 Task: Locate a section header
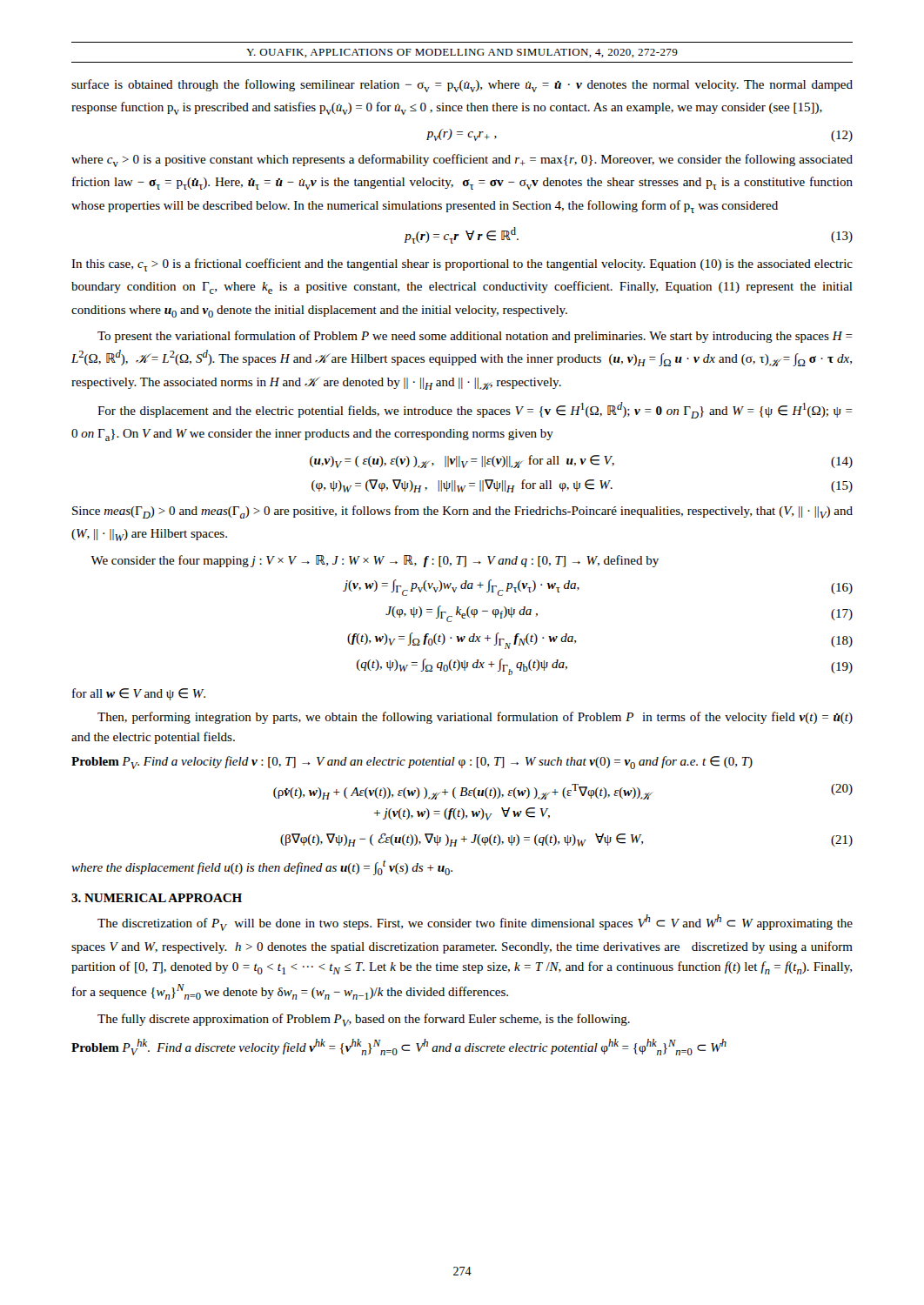pyautogui.click(x=157, y=898)
